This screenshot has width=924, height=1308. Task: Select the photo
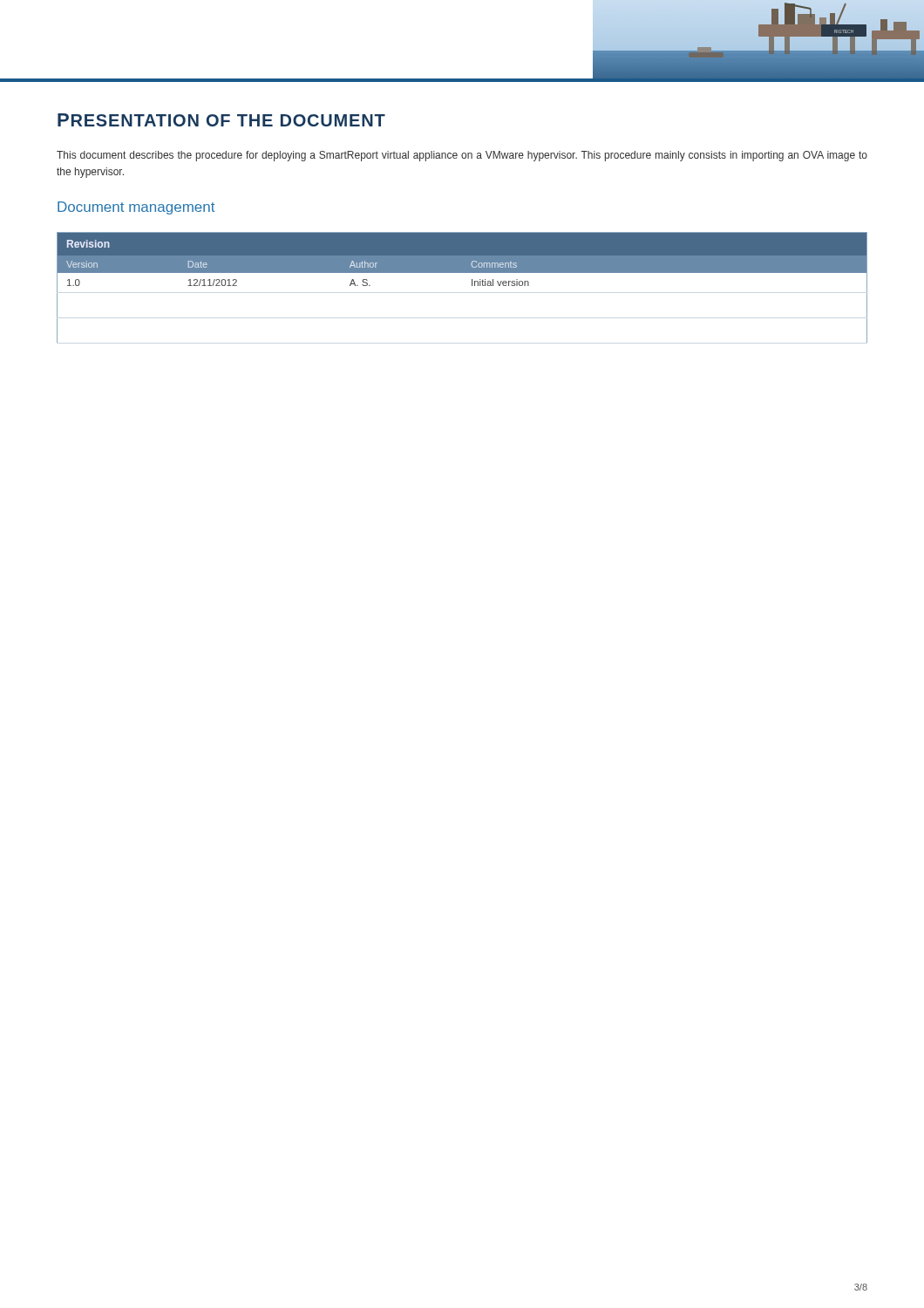click(462, 39)
